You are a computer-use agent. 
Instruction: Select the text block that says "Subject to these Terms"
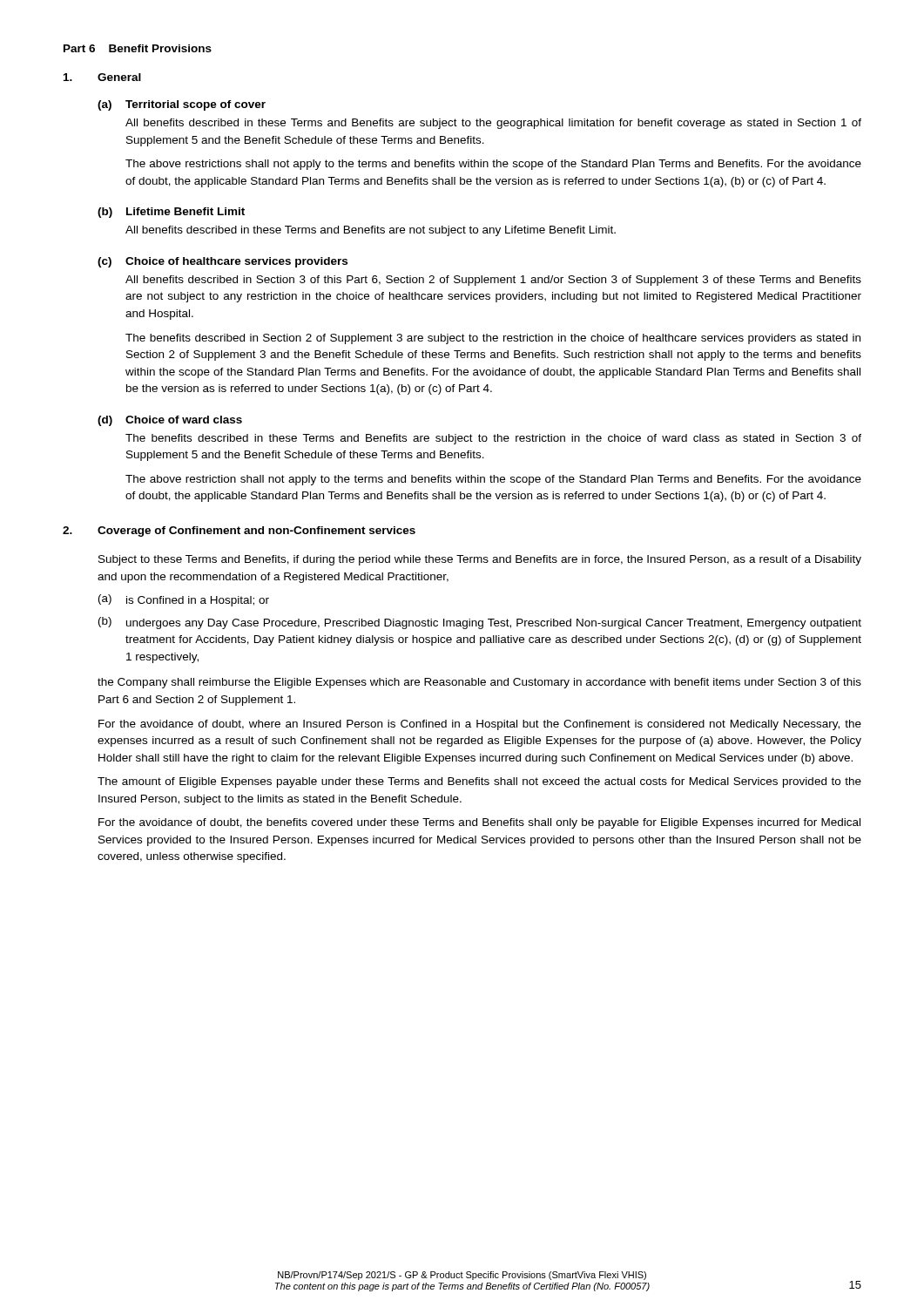(x=479, y=568)
